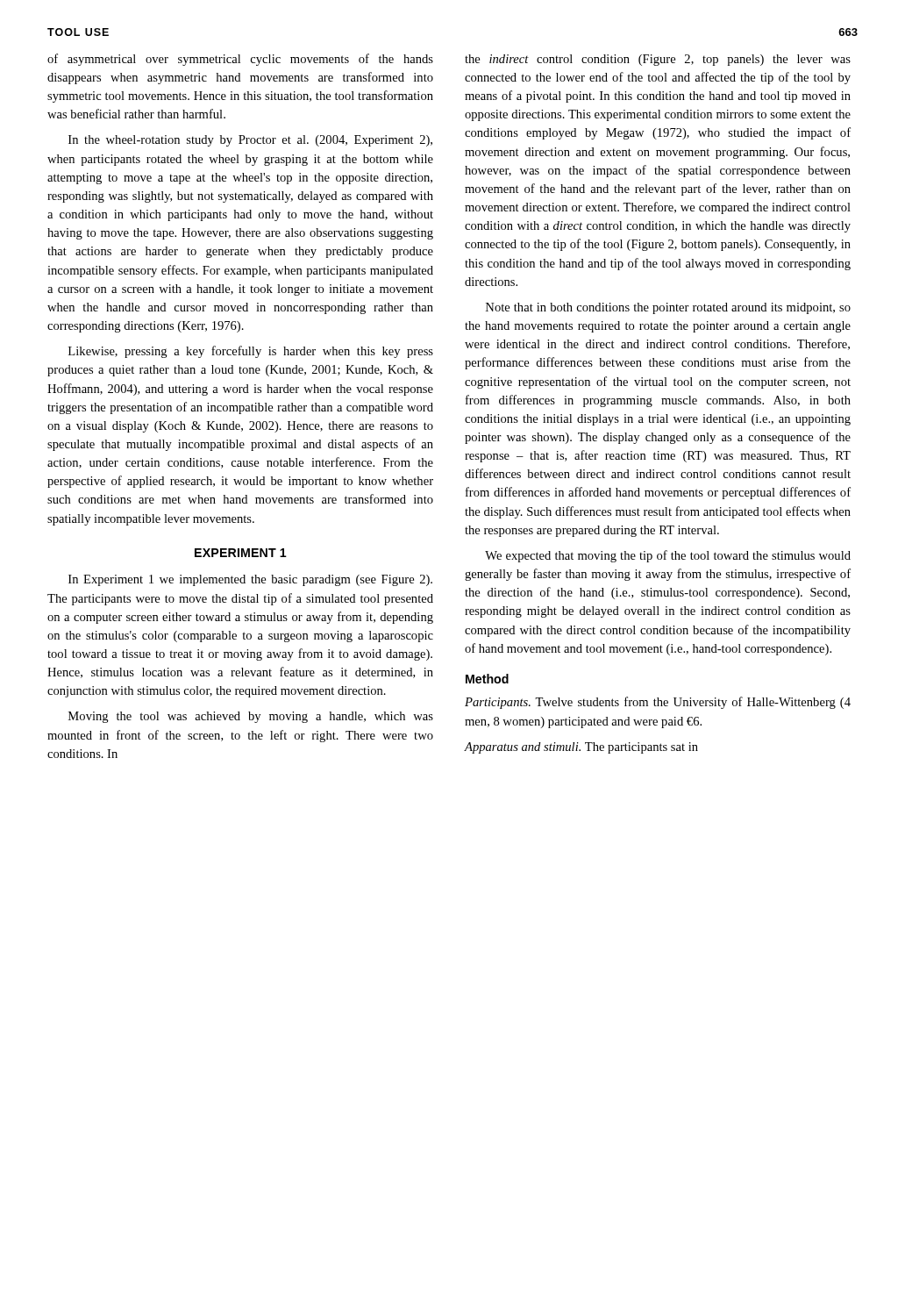905x1316 pixels.
Task: Find the block on this page that starts "Note that in both"
Action: [658, 419]
